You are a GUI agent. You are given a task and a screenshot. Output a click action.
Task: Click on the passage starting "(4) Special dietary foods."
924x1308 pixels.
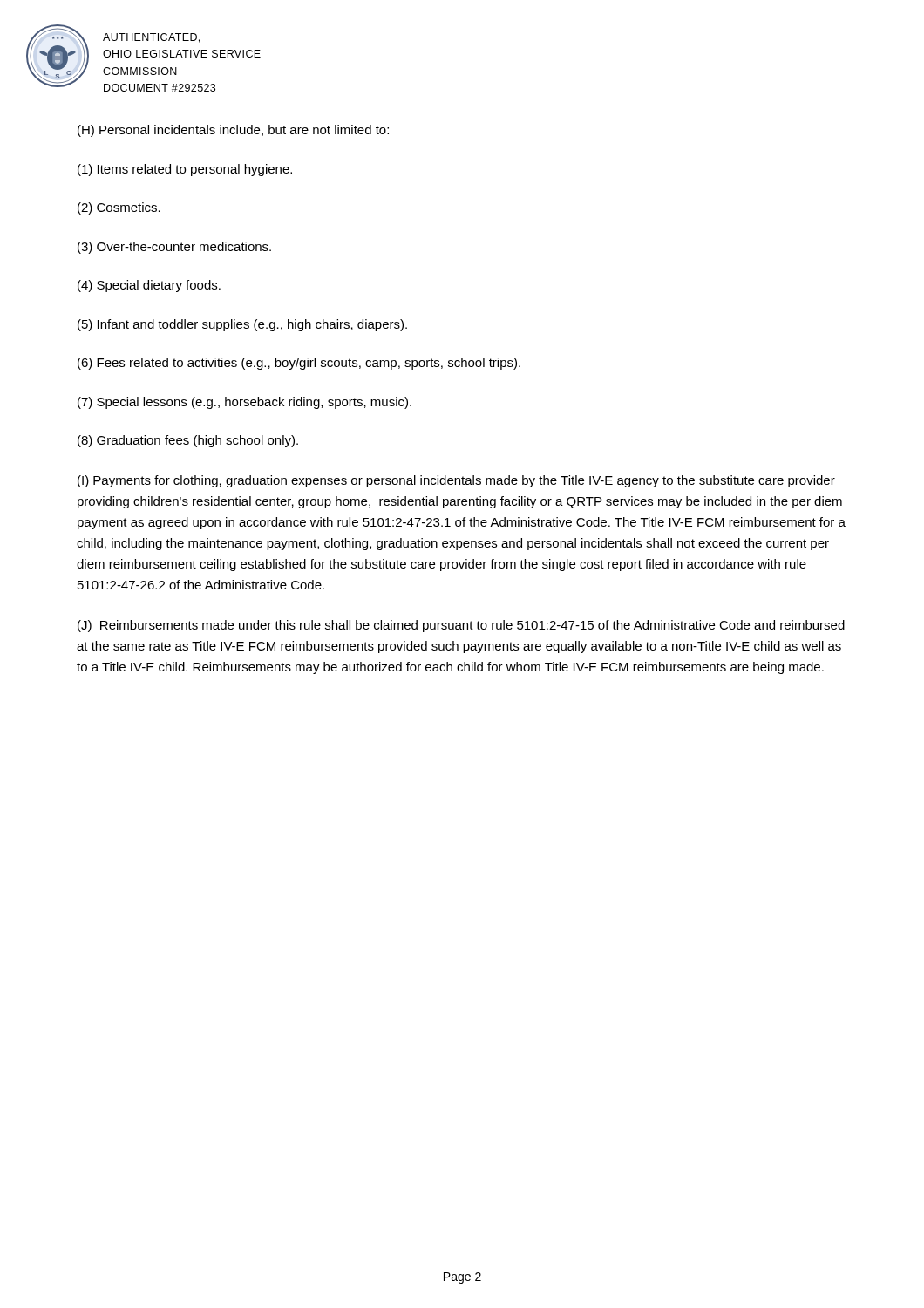pos(149,285)
